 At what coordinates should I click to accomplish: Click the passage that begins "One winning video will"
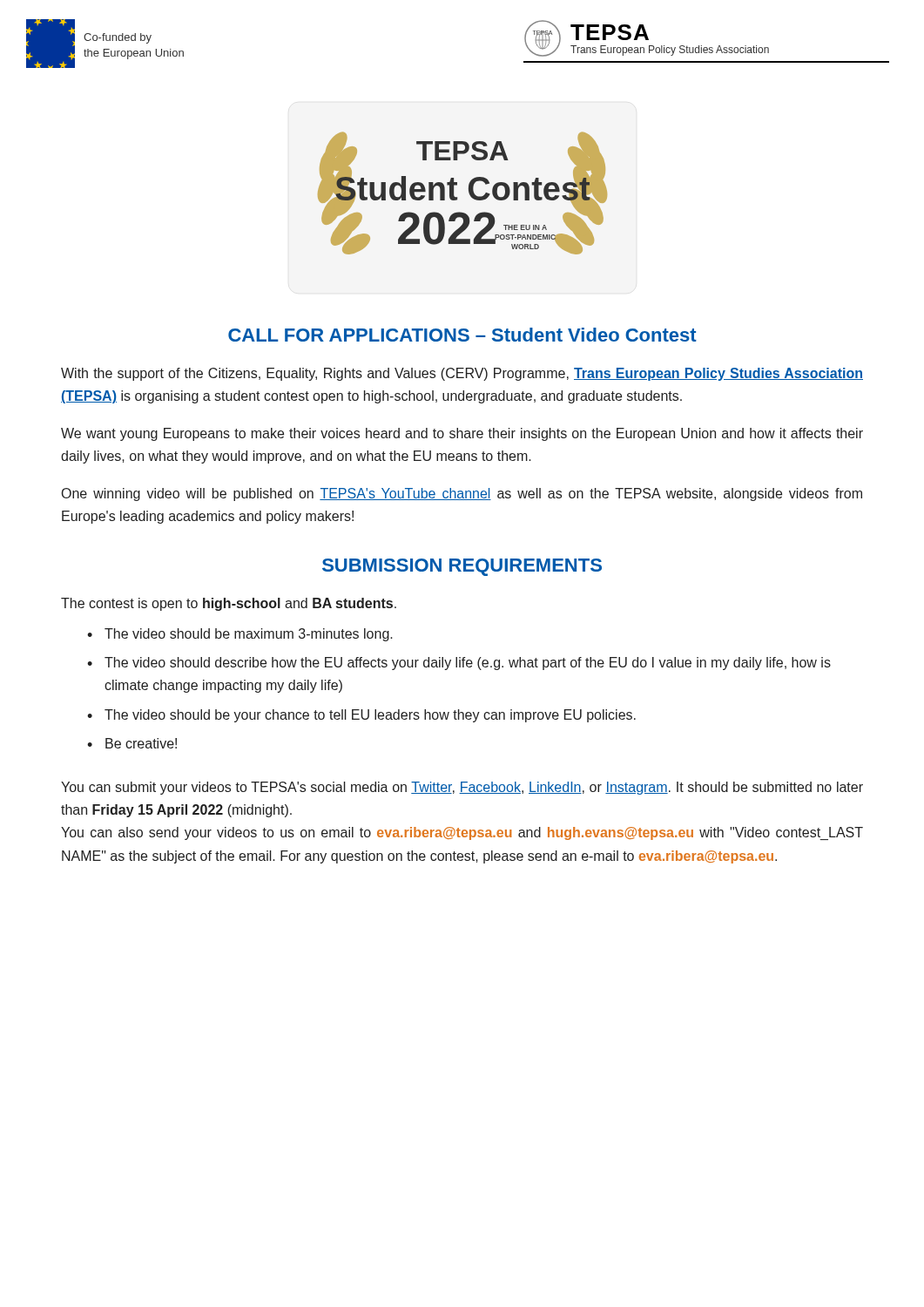[462, 505]
